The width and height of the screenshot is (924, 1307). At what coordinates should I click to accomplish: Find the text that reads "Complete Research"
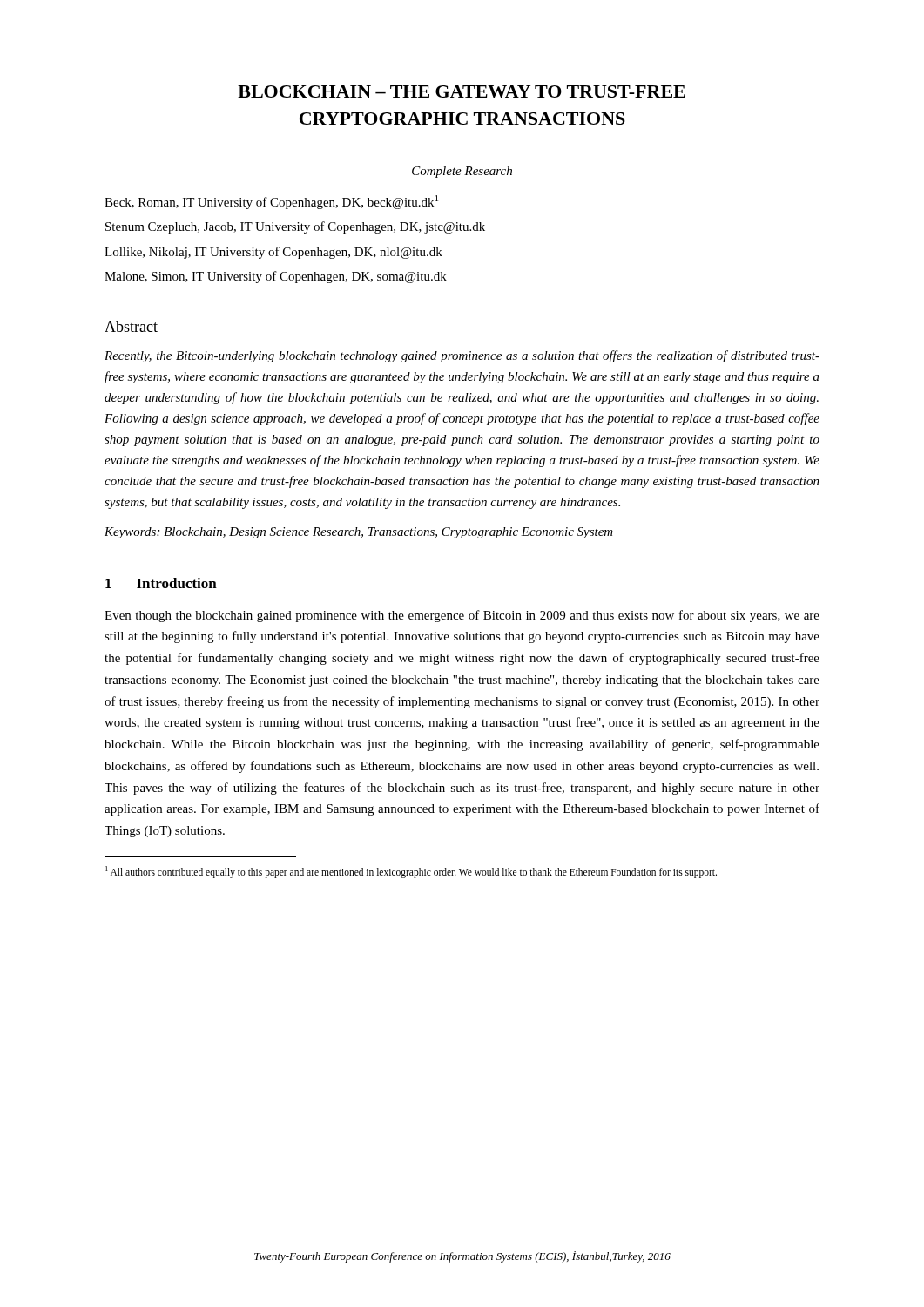[462, 170]
